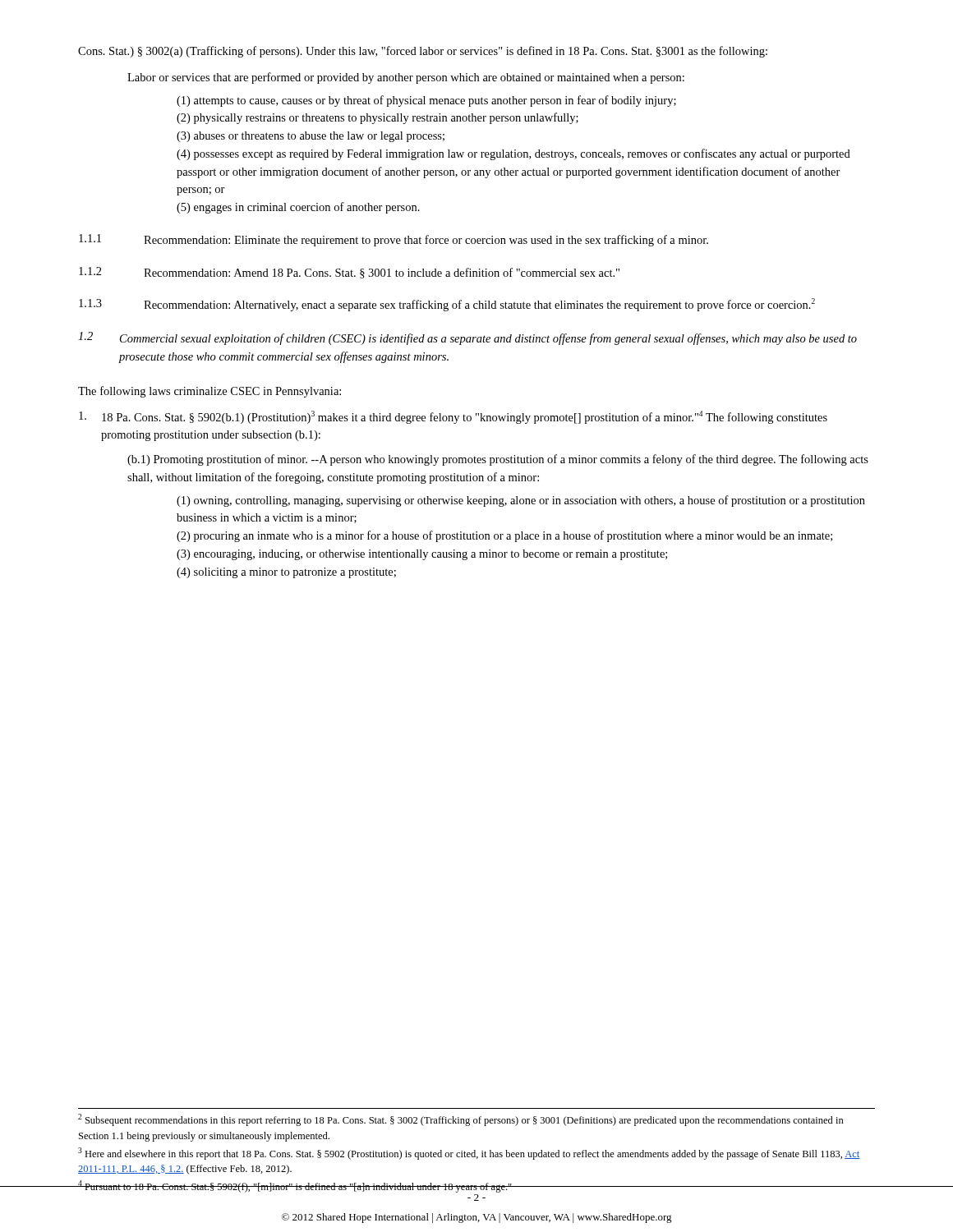Find the list item that says "1.1 Recommendation: Eliminate the requirement"

coord(476,240)
